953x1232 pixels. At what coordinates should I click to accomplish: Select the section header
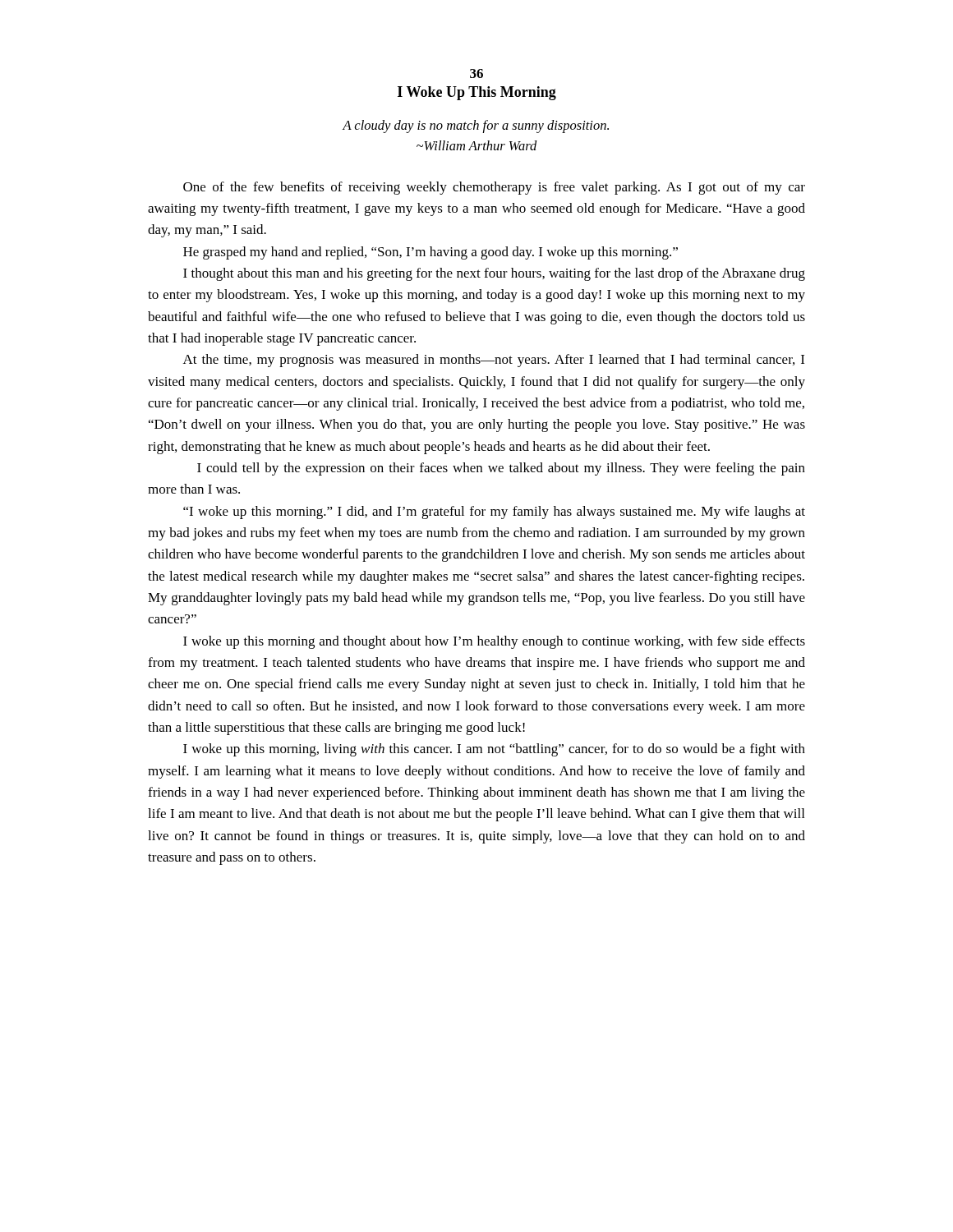coord(476,73)
